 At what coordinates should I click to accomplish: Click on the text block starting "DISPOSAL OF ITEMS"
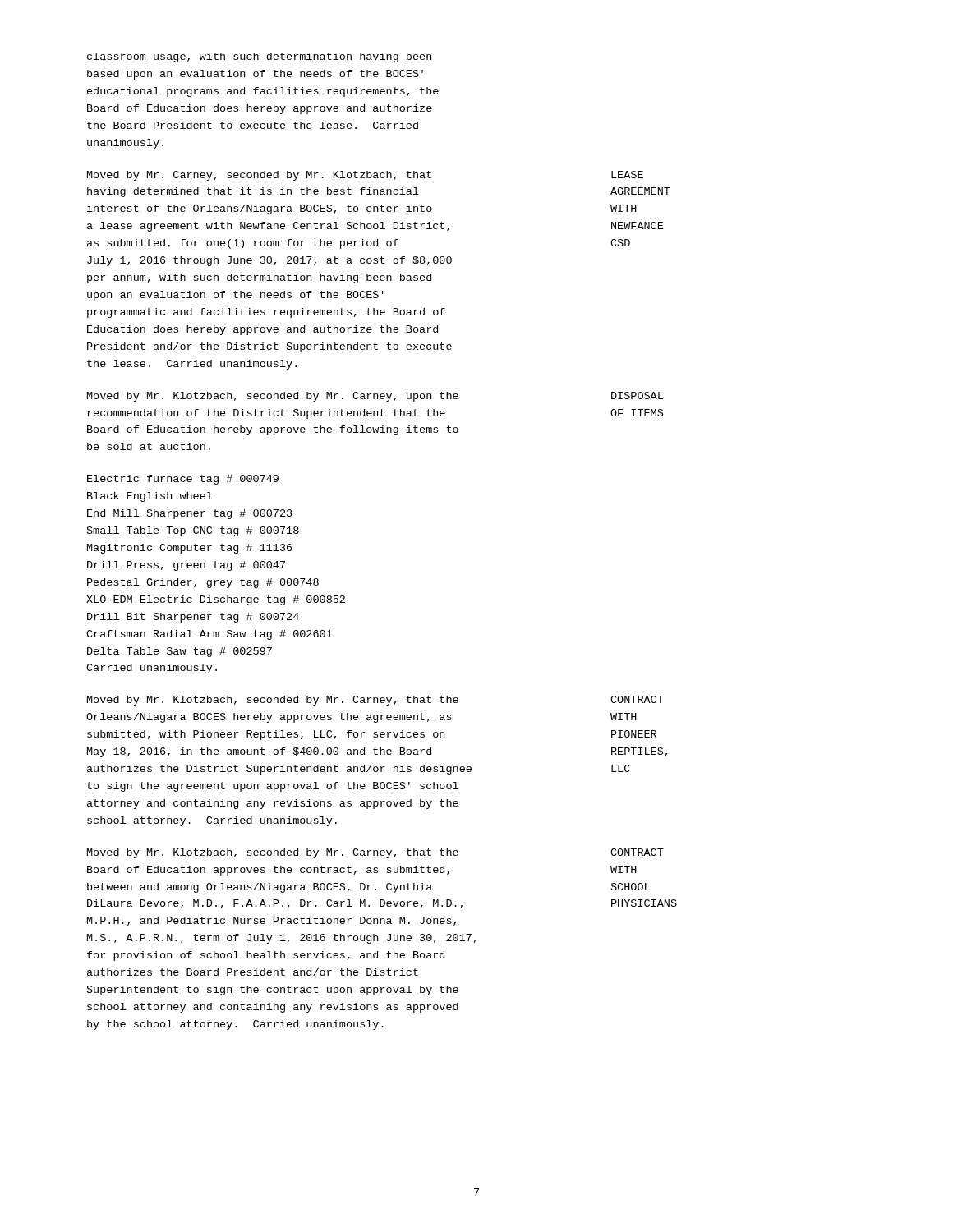[x=637, y=405]
